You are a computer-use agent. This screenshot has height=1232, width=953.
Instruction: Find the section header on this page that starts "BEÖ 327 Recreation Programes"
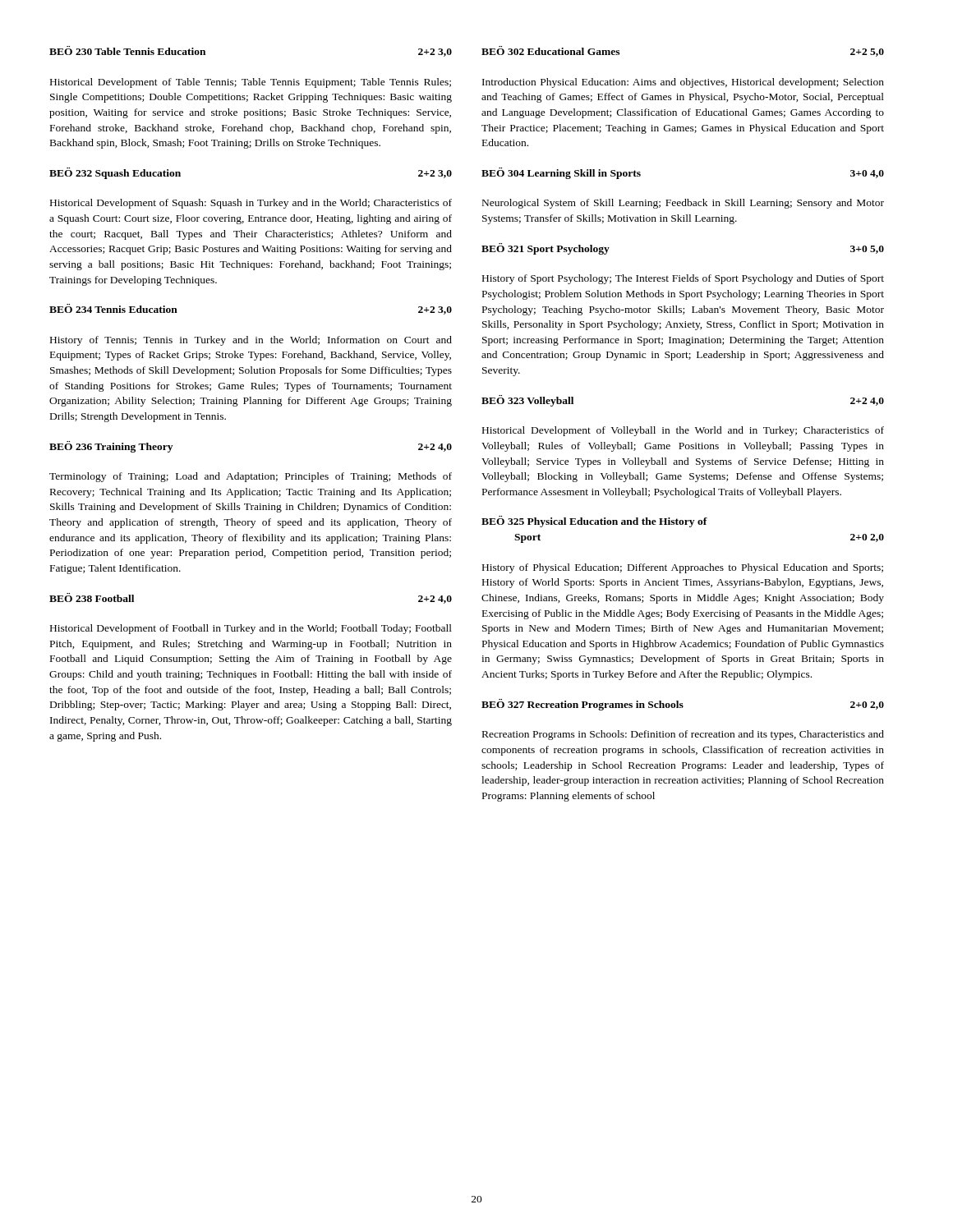point(683,705)
